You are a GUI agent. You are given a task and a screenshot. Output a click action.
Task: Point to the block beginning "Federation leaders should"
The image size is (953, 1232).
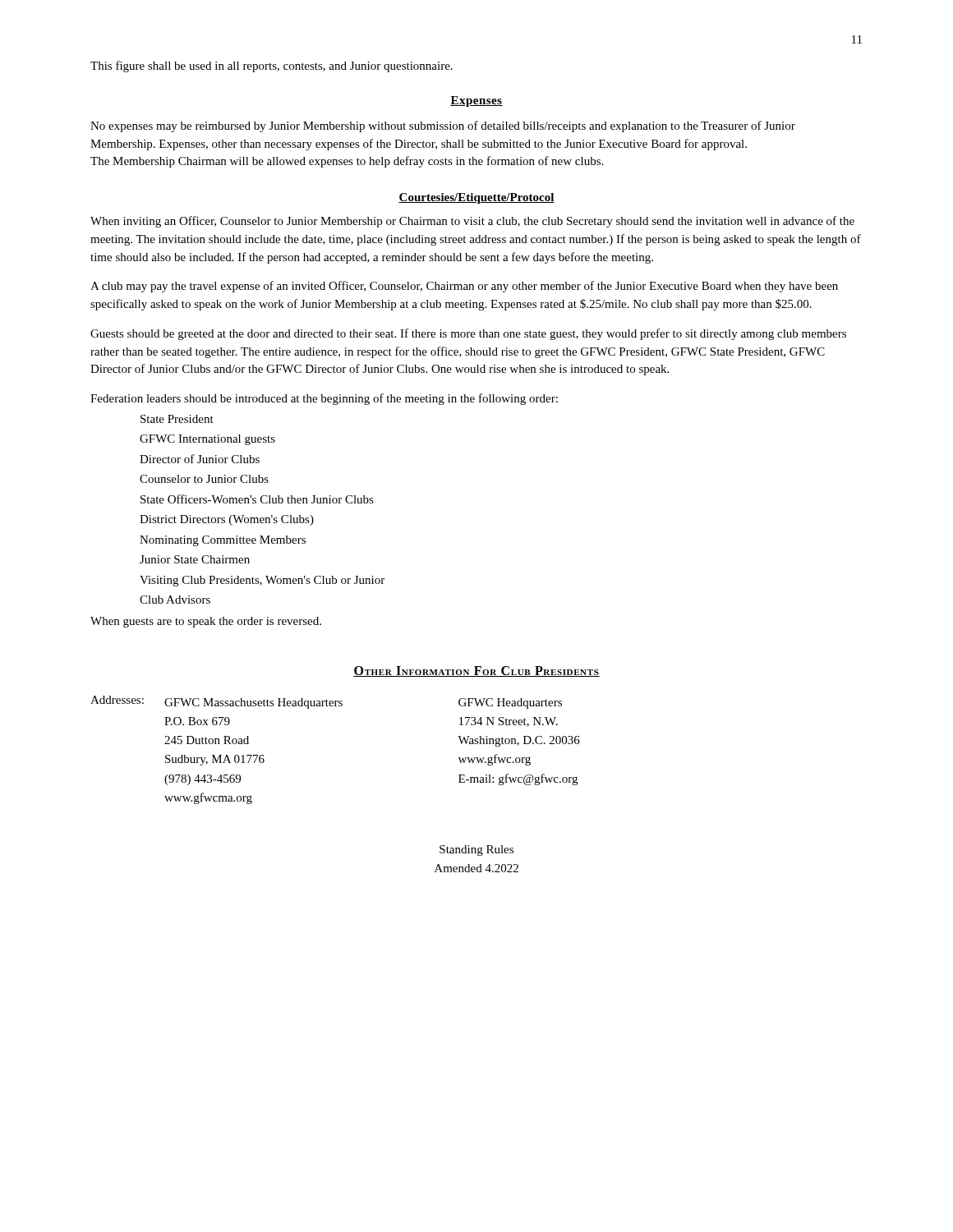point(324,398)
